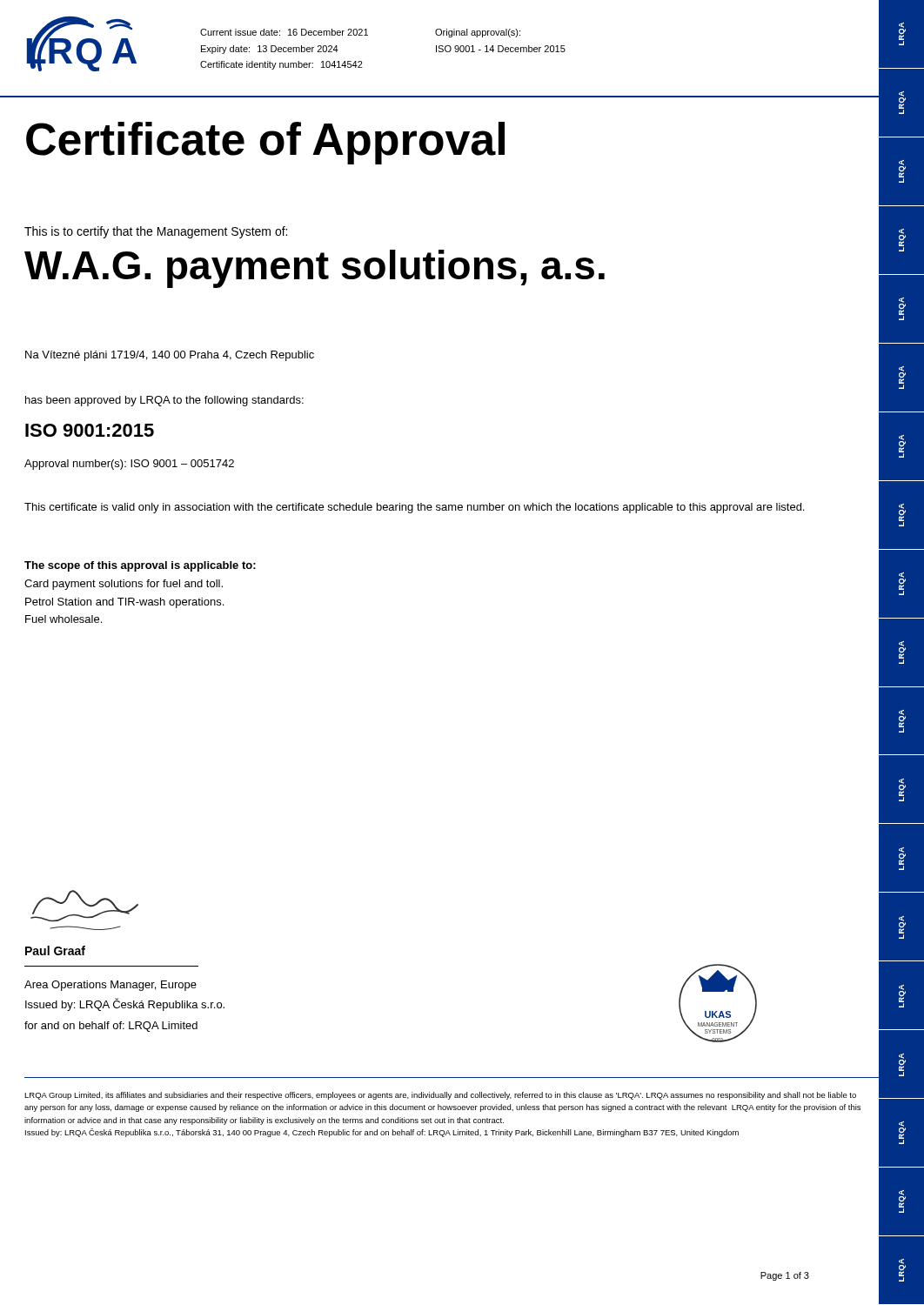Navigate to the region starting "Original approval(s): ISO"
This screenshot has height=1305, width=924.
pos(500,40)
